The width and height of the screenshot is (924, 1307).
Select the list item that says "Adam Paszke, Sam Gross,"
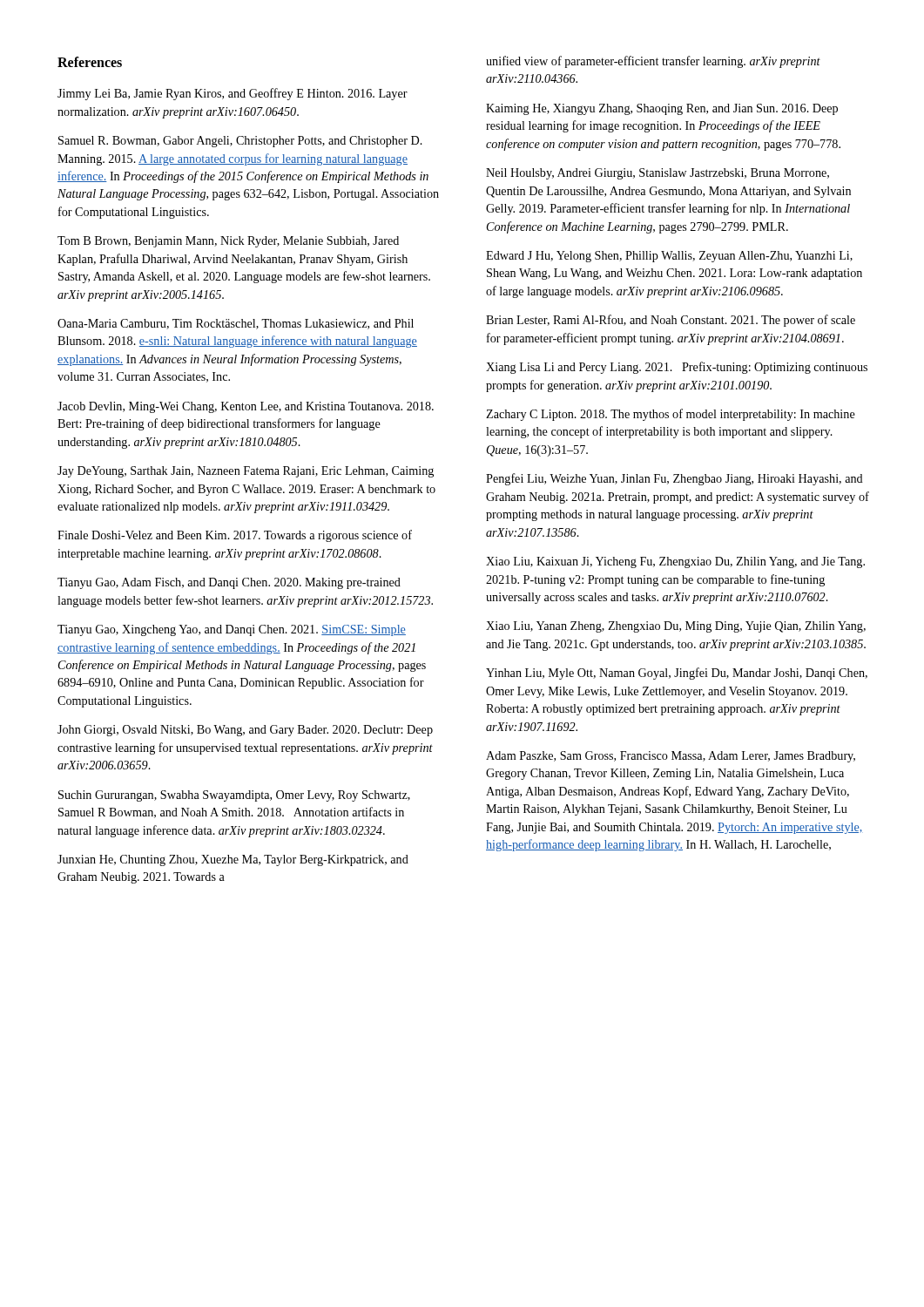coord(674,800)
